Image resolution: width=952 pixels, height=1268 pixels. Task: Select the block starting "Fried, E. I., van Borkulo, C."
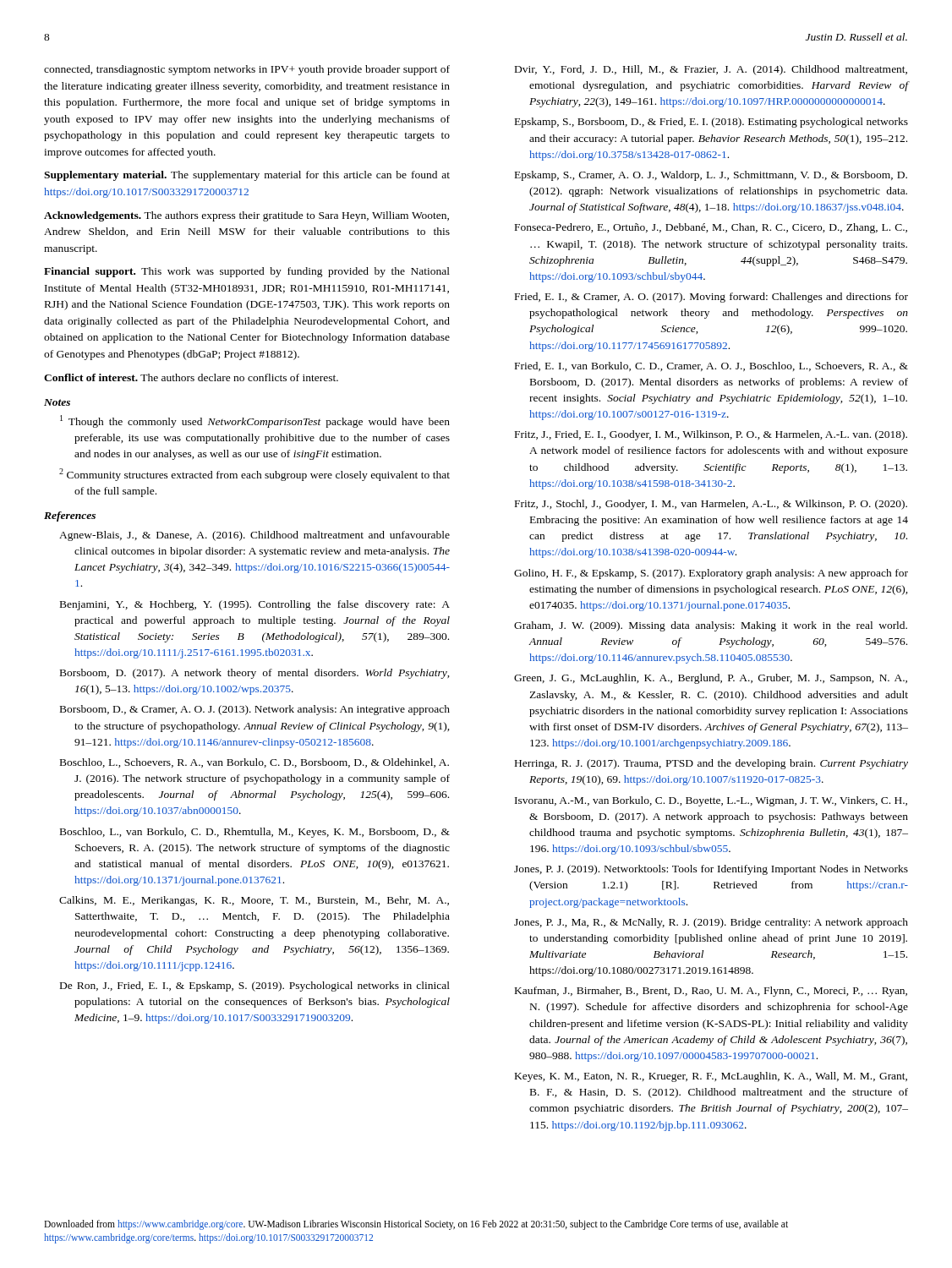[x=711, y=390]
